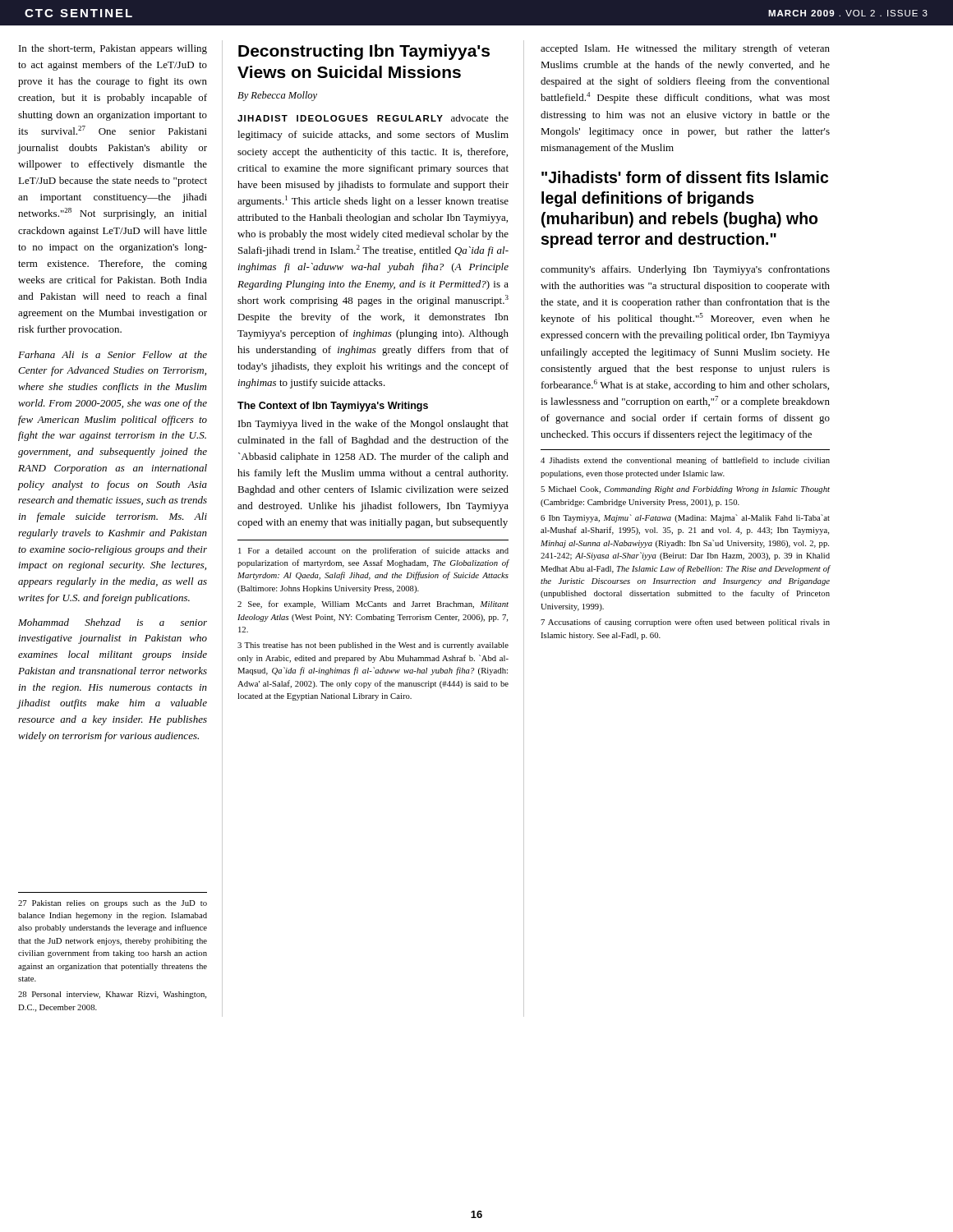Locate the block of text that opens with "2 See, for example, William McCants and"

point(373,616)
